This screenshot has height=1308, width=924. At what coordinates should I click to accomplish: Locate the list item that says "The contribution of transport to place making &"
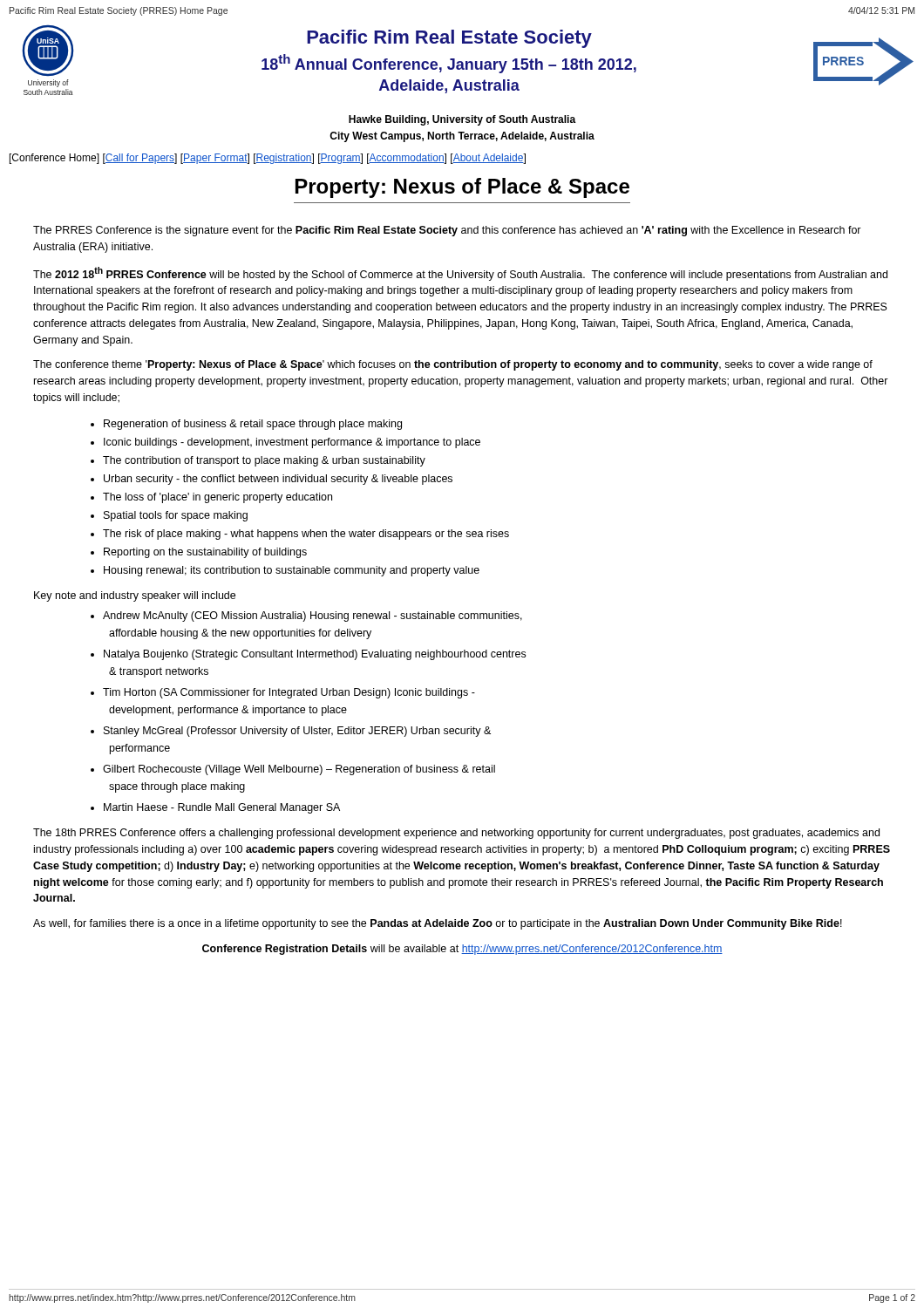click(x=264, y=460)
